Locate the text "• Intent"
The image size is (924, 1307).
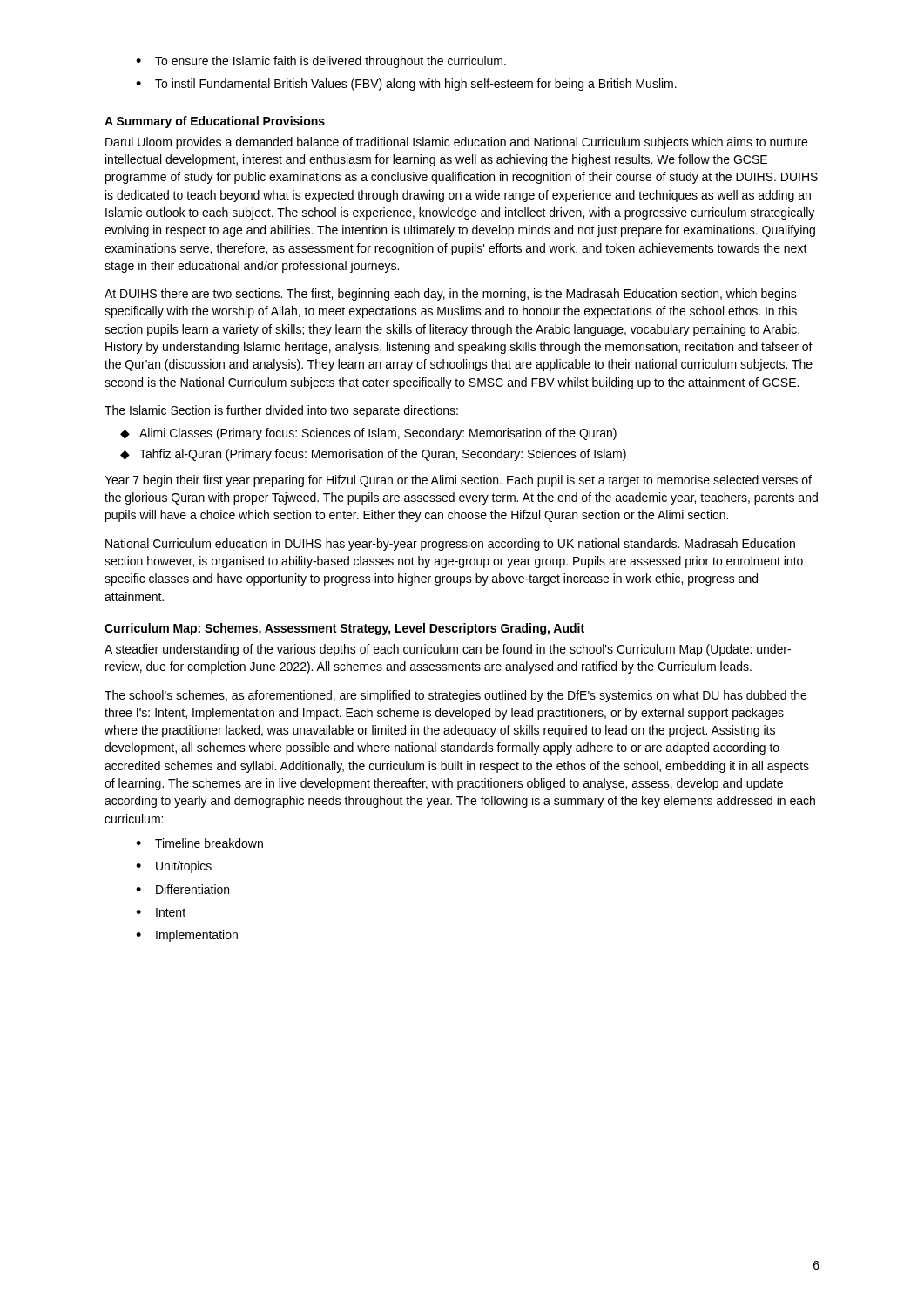point(161,912)
